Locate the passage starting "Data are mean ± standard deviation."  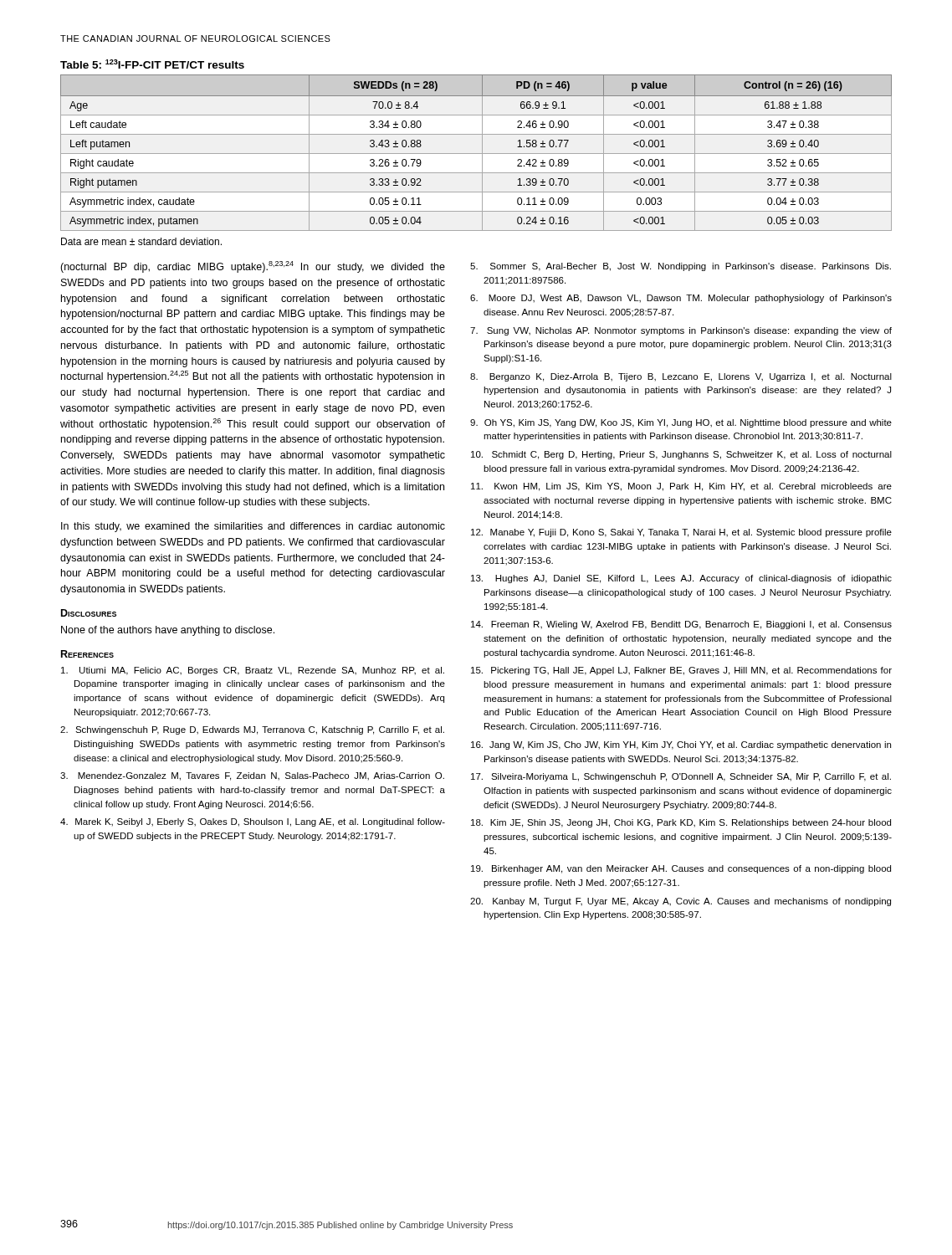click(141, 242)
